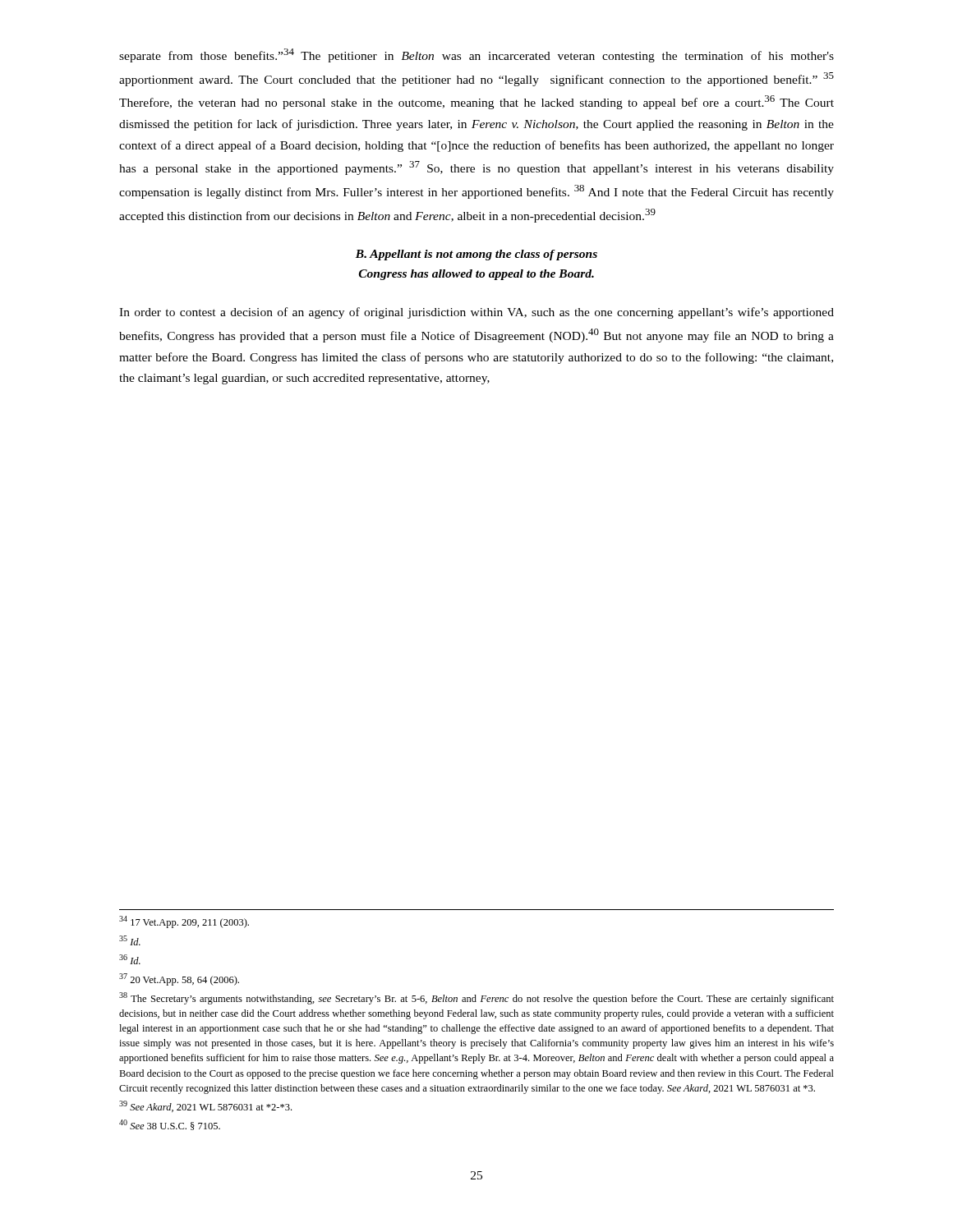Image resolution: width=953 pixels, height=1232 pixels.
Task: Select the element starting "In order to contest a decision of an"
Action: click(x=476, y=345)
